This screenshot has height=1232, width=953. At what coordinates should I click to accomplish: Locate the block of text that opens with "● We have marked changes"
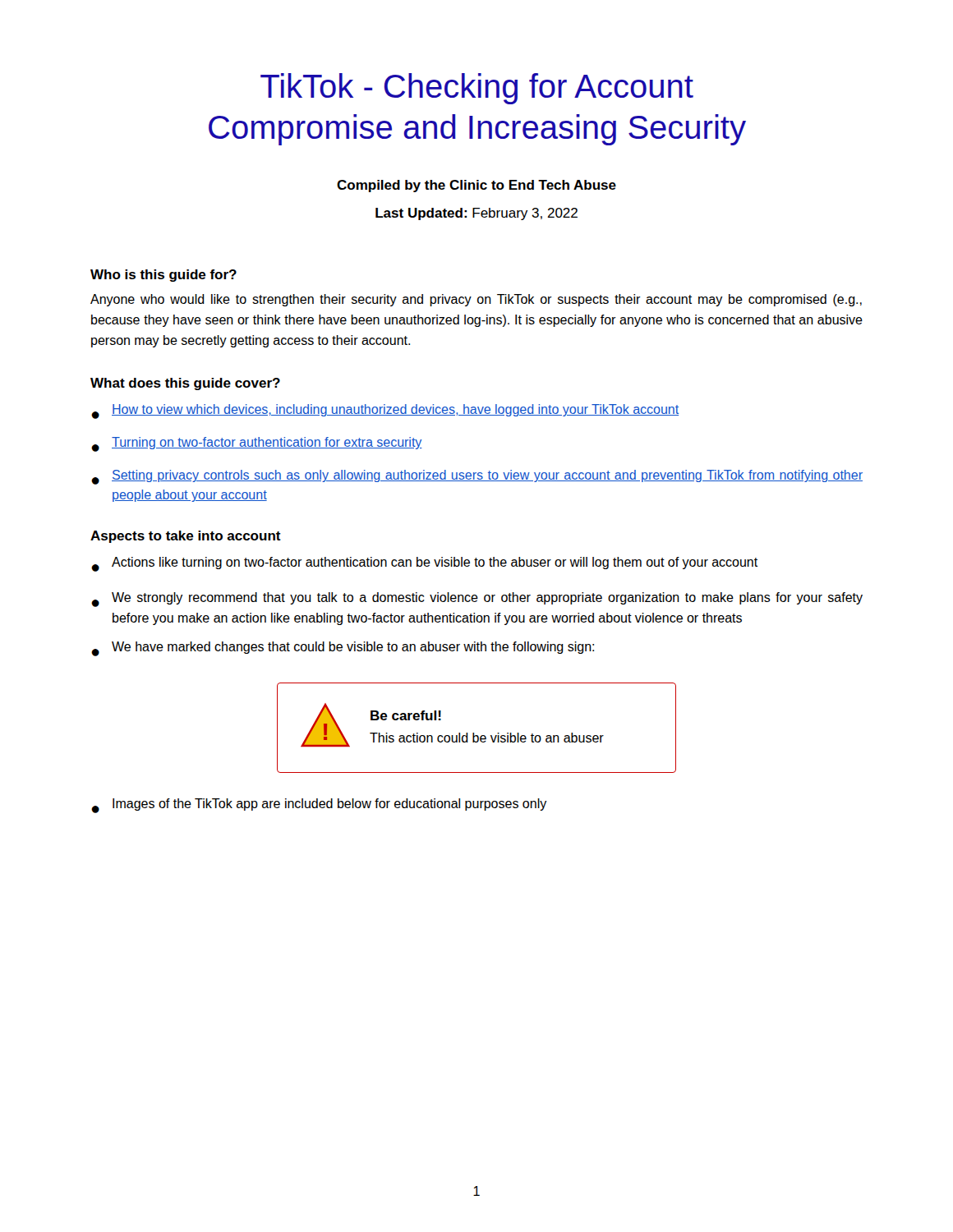point(343,651)
